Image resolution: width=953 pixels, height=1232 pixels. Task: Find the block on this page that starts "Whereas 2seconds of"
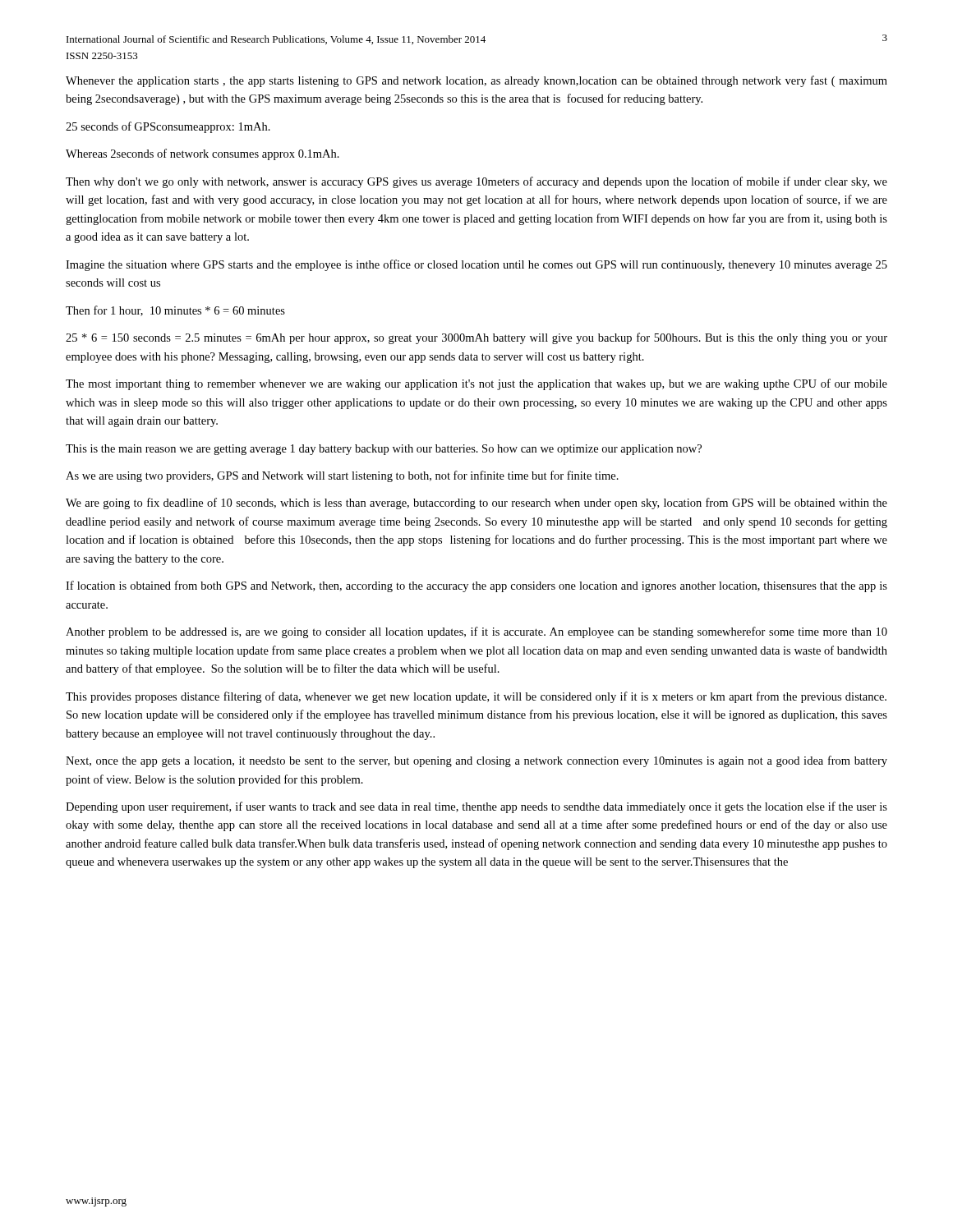click(203, 154)
